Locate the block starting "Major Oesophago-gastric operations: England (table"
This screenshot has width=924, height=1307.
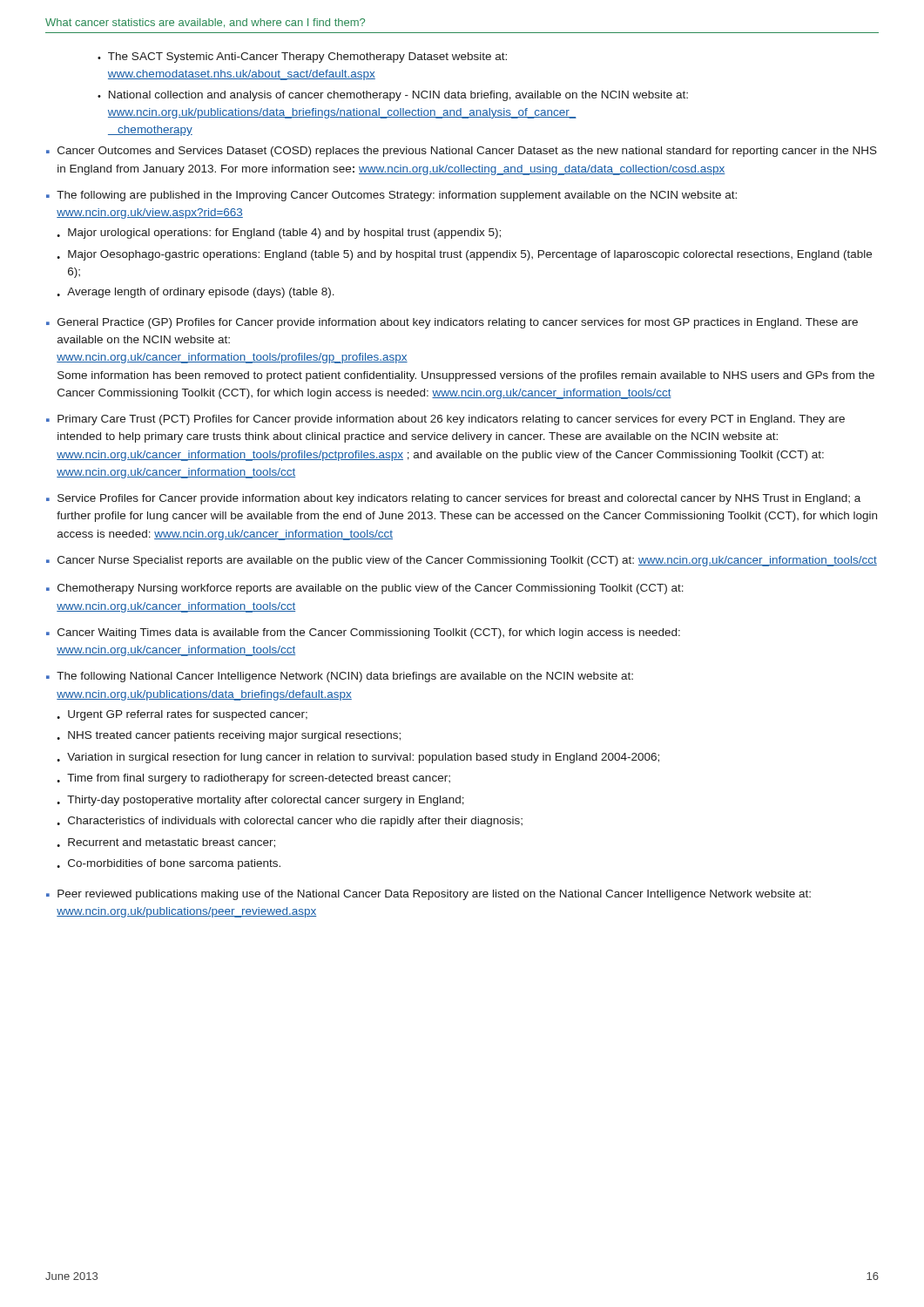tap(470, 263)
